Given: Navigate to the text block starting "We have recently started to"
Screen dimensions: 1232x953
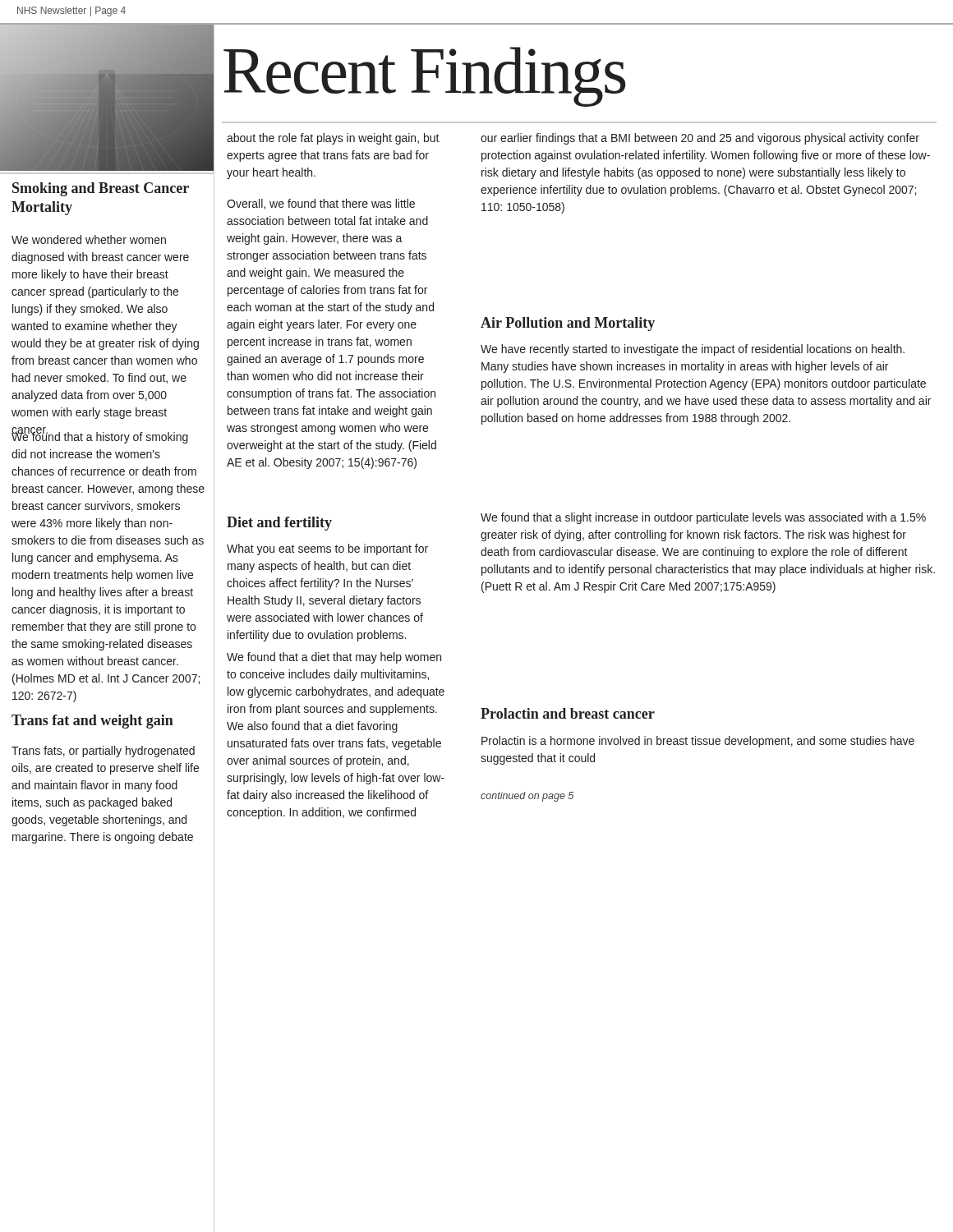Looking at the screenshot, I should tap(706, 384).
